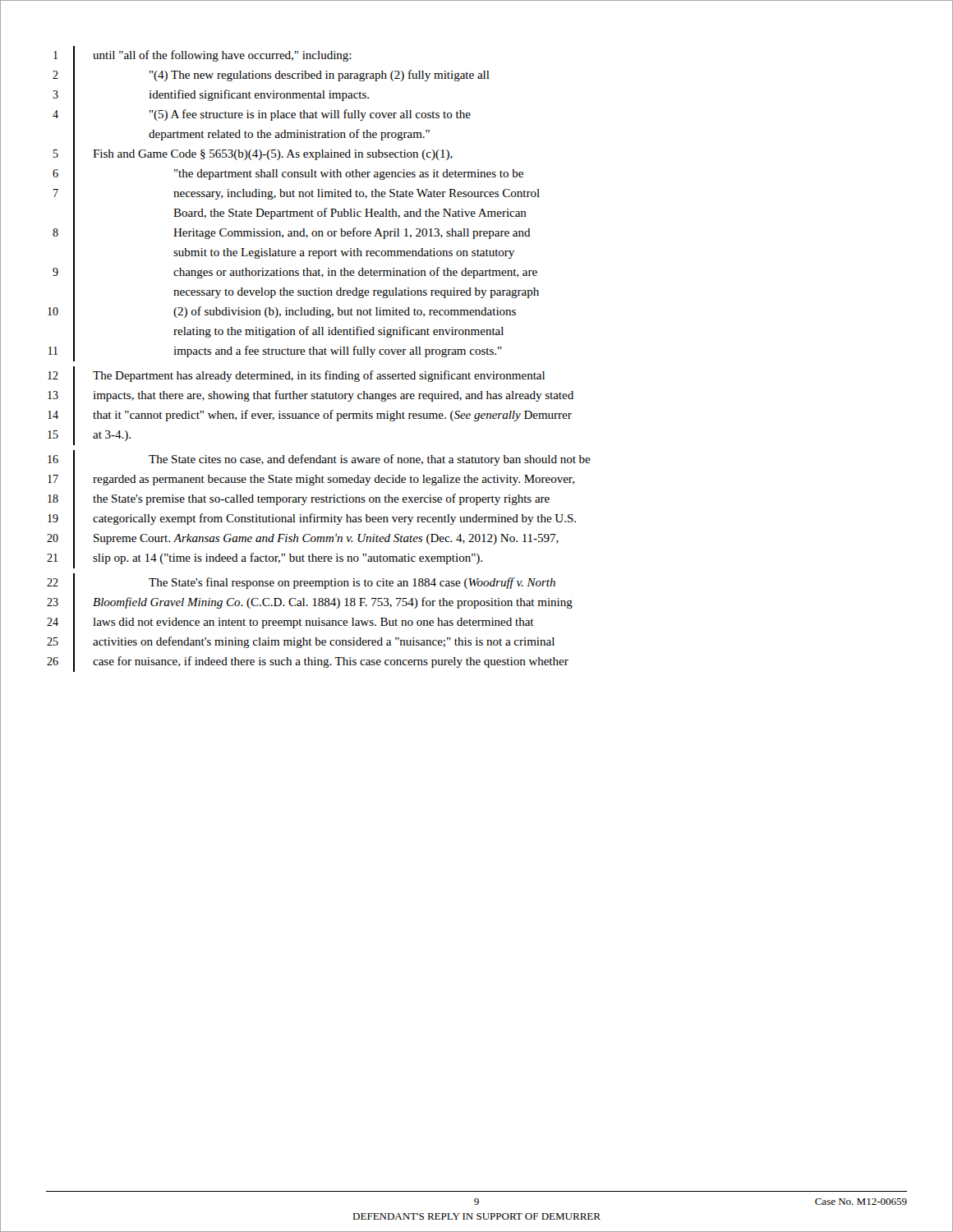Click on the text block that says "26 case for"
This screenshot has height=1232, width=953.
point(476,662)
